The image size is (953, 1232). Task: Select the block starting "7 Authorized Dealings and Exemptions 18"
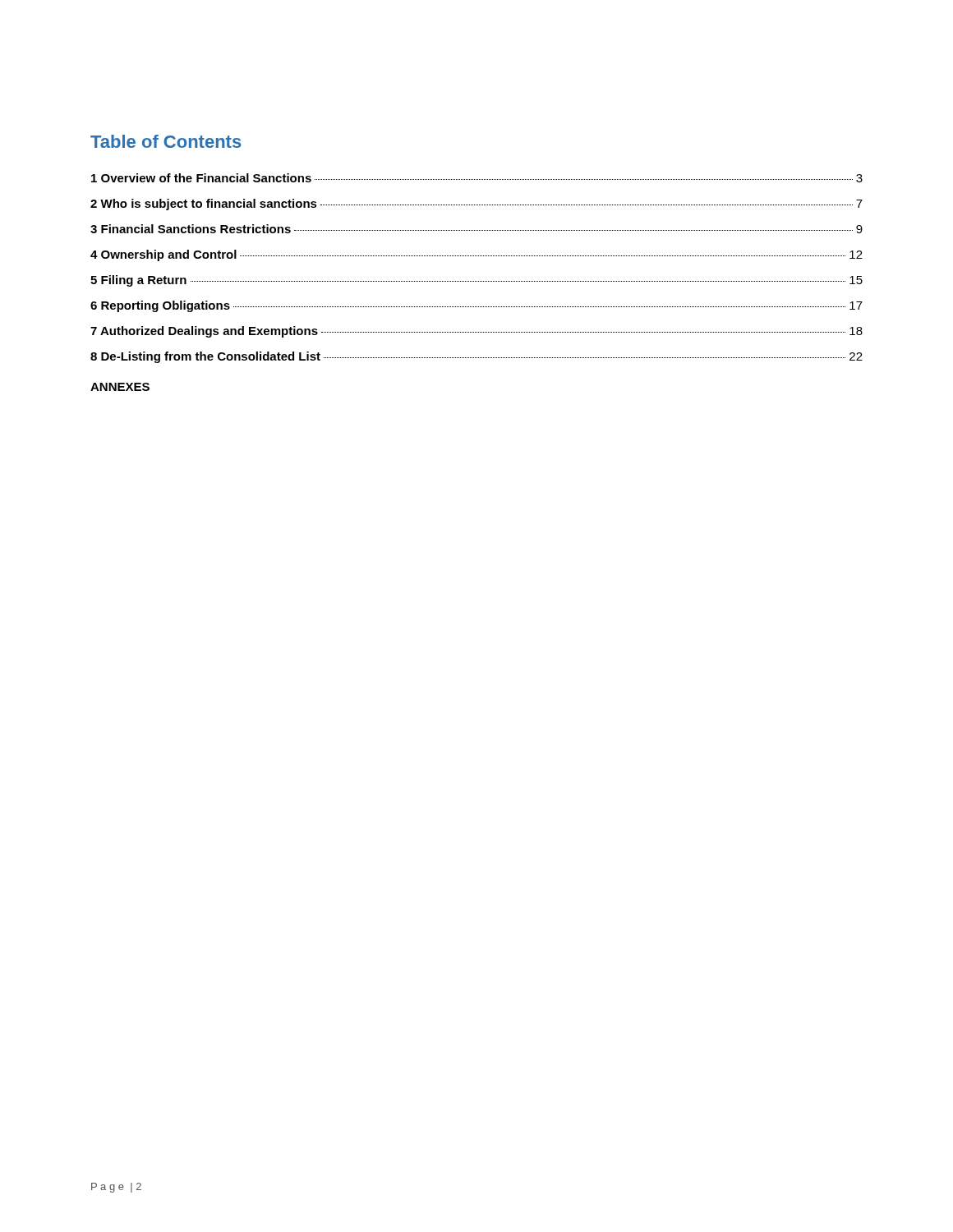tap(476, 331)
